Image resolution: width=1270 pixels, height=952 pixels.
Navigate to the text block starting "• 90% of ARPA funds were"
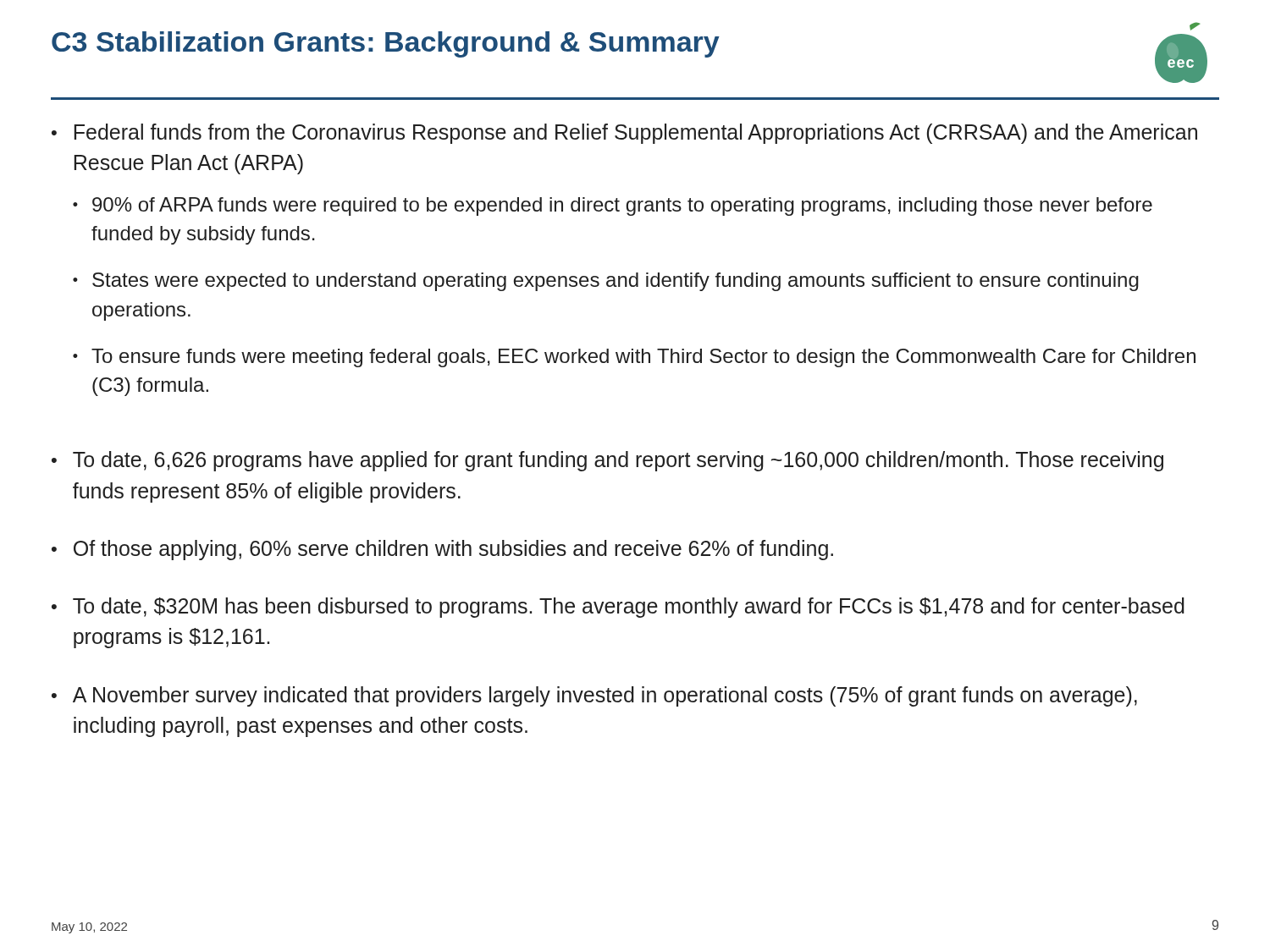point(646,219)
